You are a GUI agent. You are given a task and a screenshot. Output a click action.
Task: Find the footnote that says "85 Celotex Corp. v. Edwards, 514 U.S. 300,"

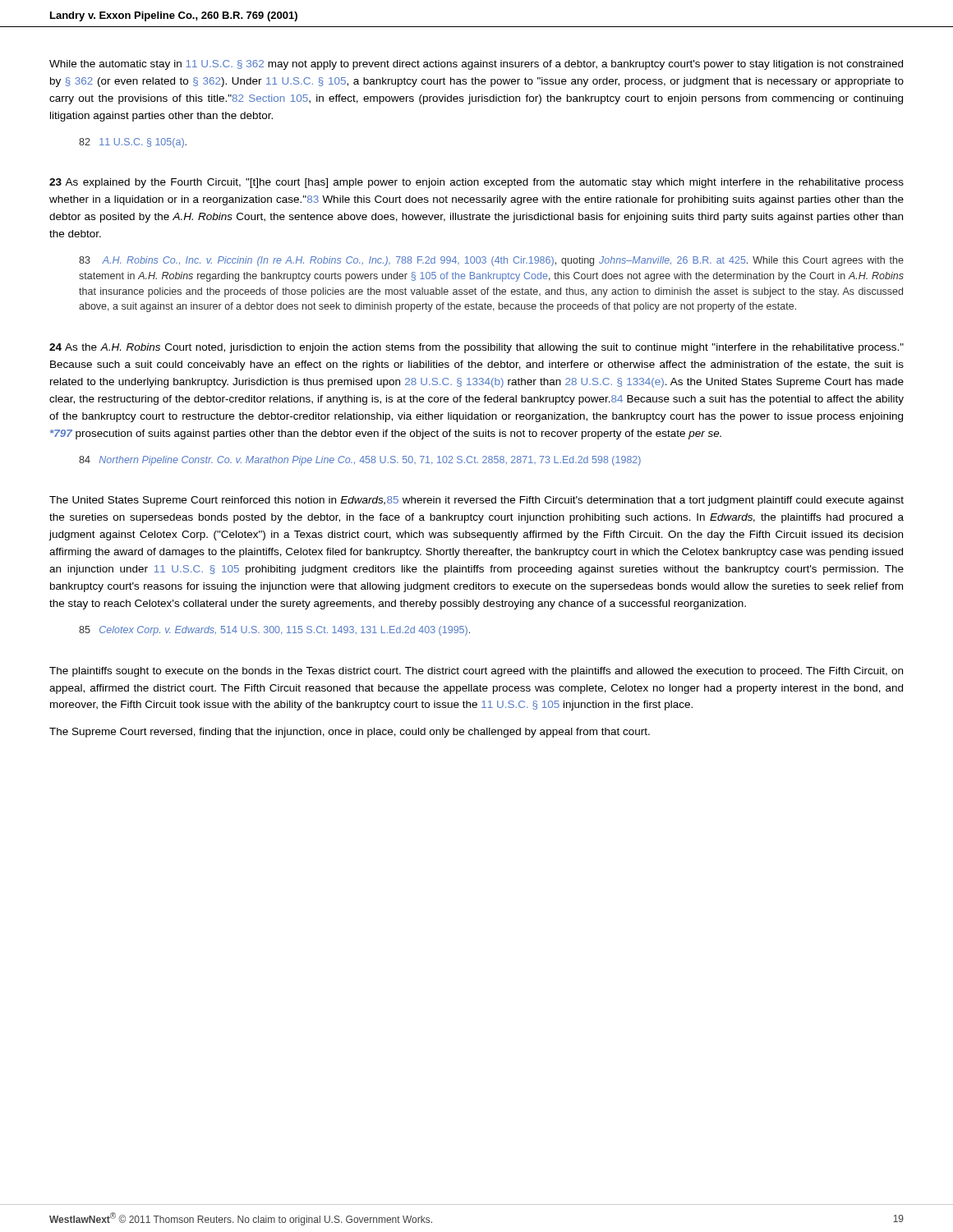coord(275,630)
